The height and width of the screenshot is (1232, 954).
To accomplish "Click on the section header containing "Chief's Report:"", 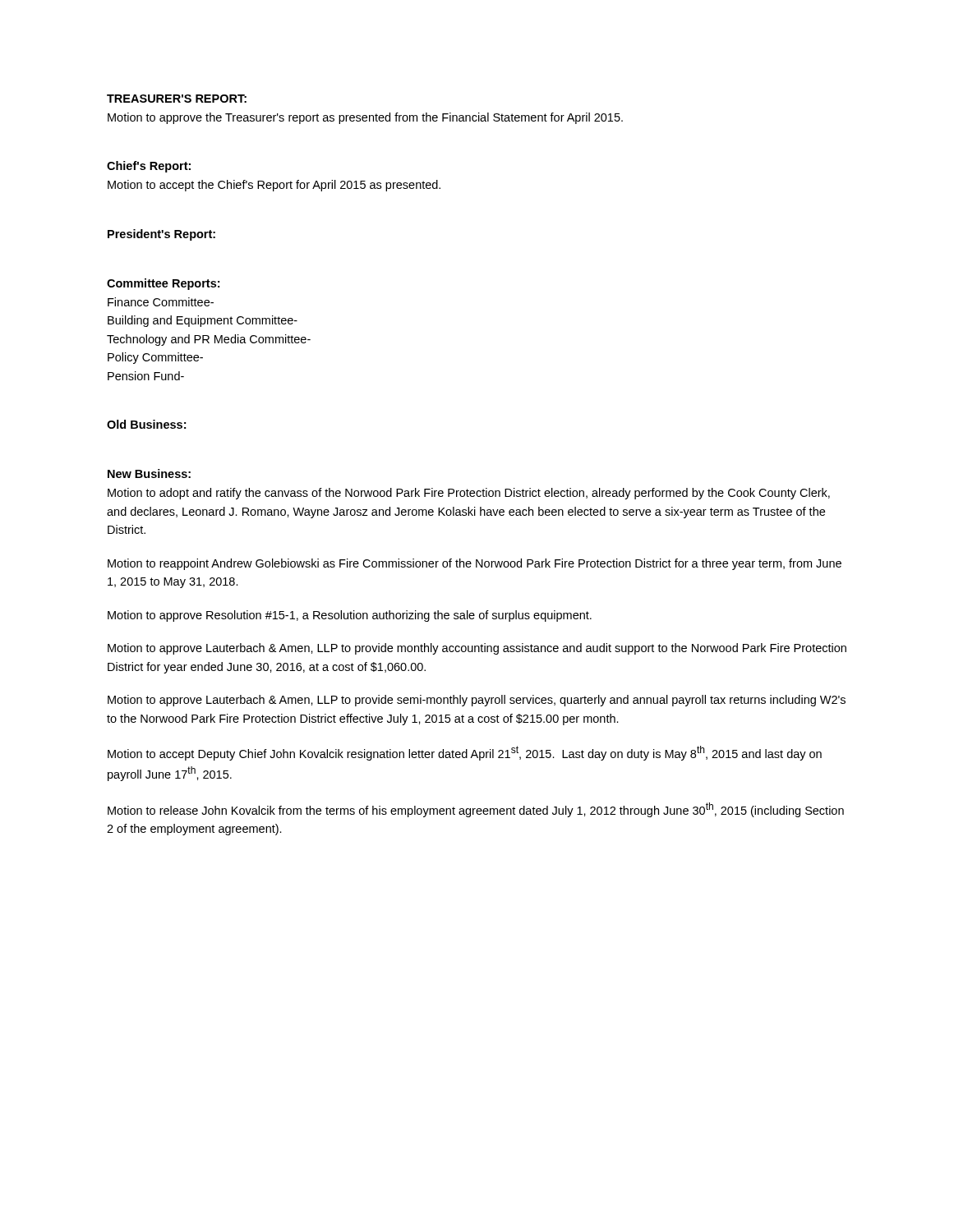I will [149, 166].
